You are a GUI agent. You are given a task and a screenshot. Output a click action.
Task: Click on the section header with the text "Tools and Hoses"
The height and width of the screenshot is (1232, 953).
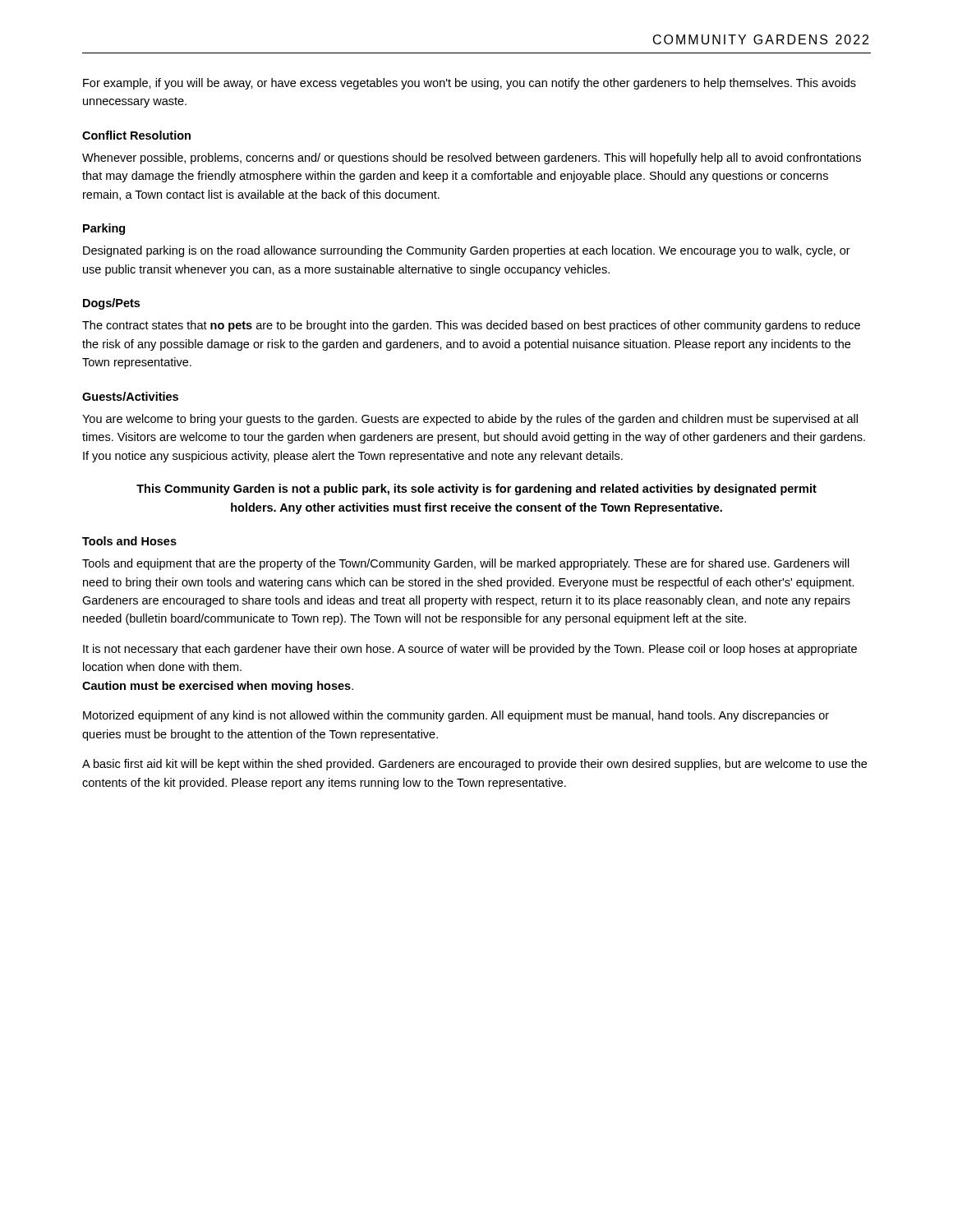click(x=129, y=541)
